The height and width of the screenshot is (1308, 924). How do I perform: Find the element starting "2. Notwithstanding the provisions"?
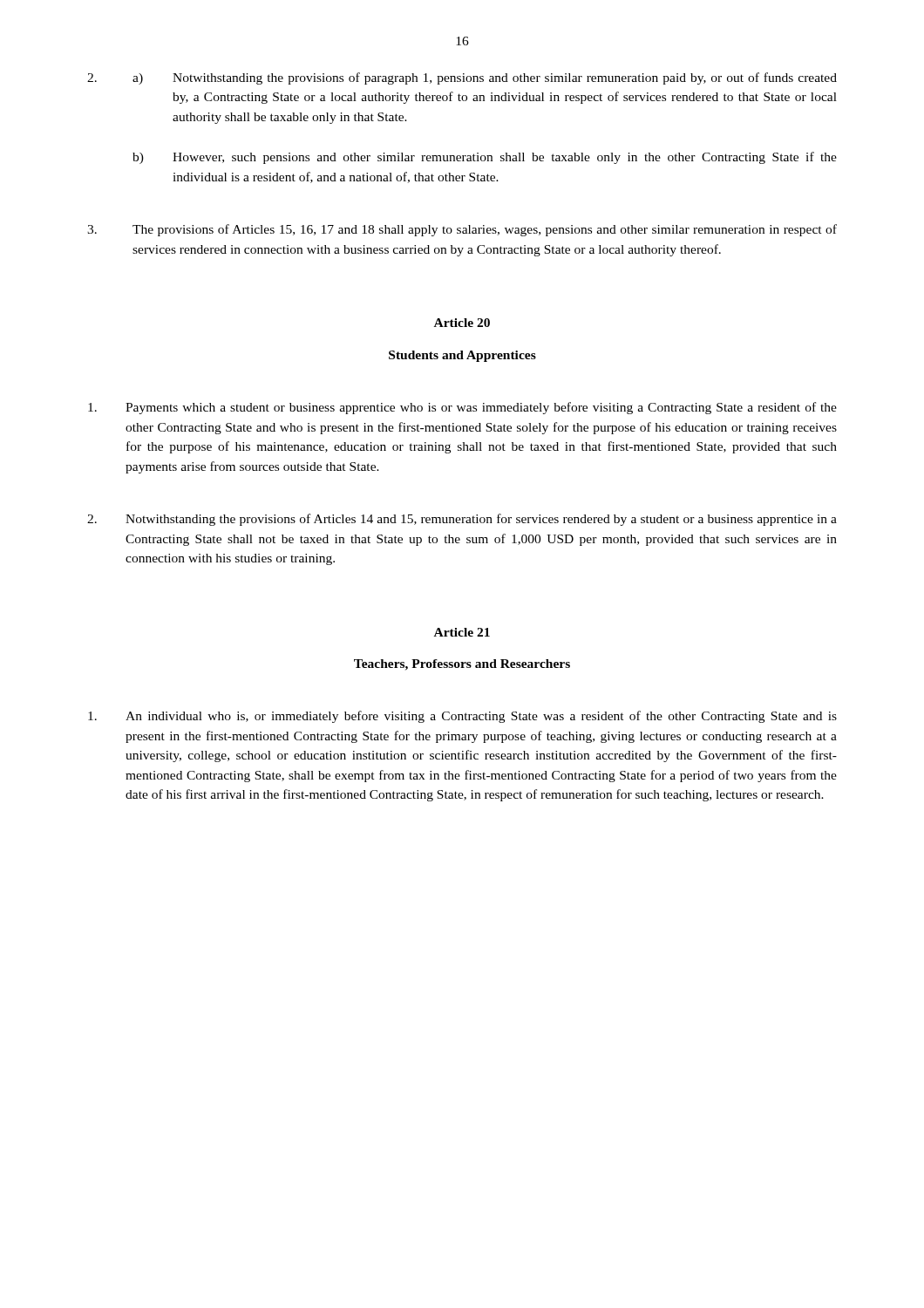pyautogui.click(x=462, y=539)
